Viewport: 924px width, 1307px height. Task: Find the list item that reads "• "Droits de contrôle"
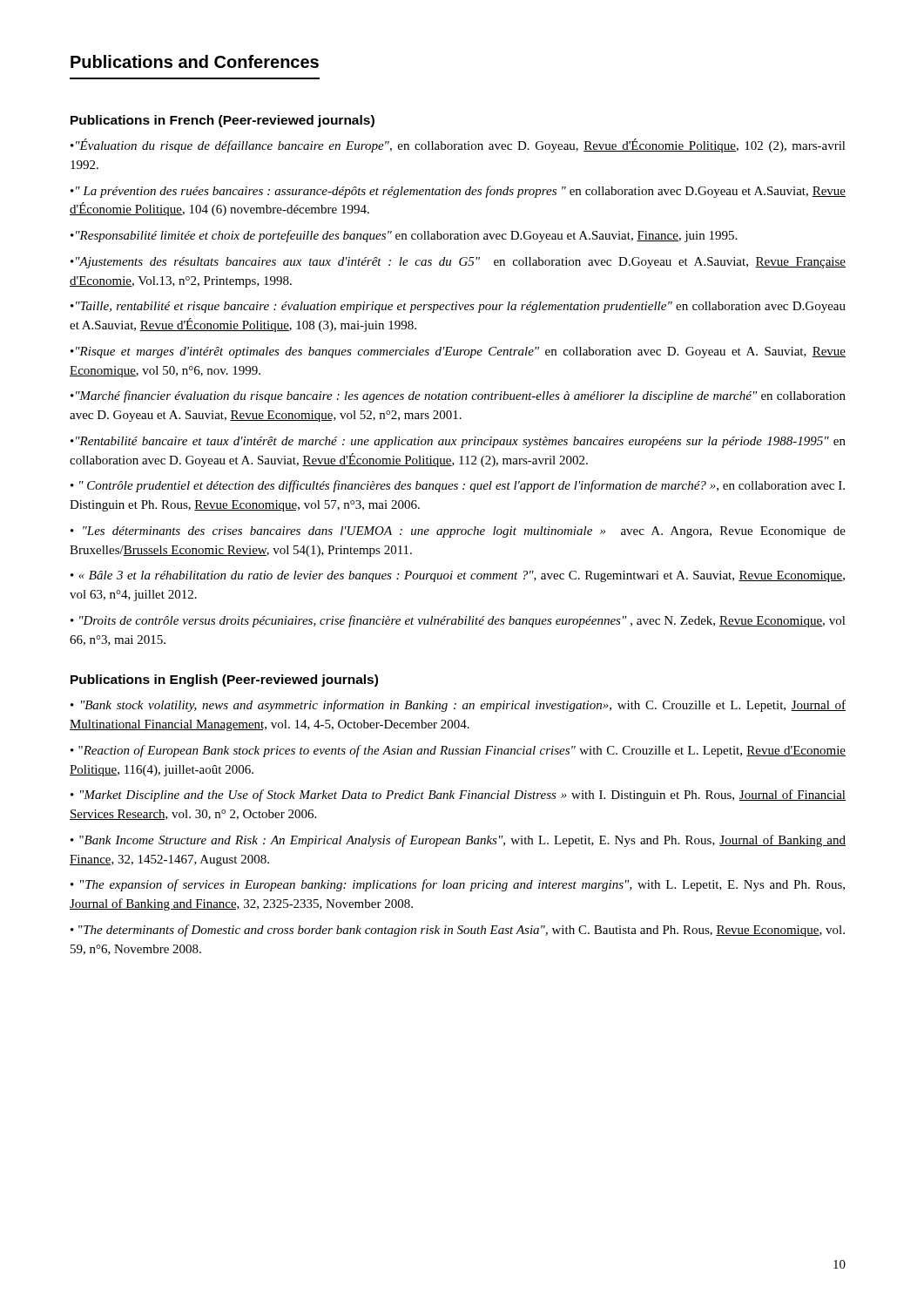tap(458, 630)
